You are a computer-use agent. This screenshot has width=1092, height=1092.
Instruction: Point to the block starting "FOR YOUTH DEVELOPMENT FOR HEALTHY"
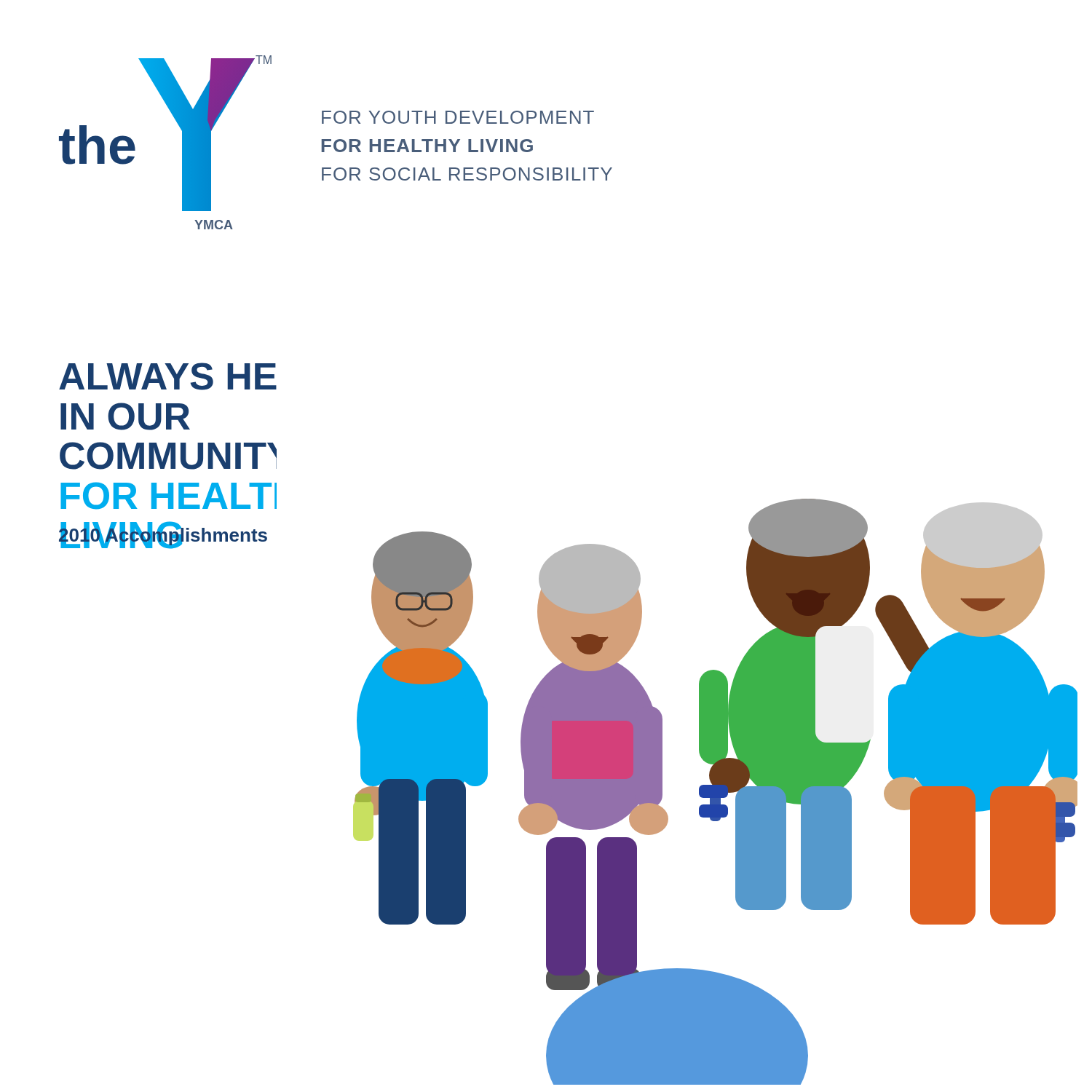[x=467, y=146]
